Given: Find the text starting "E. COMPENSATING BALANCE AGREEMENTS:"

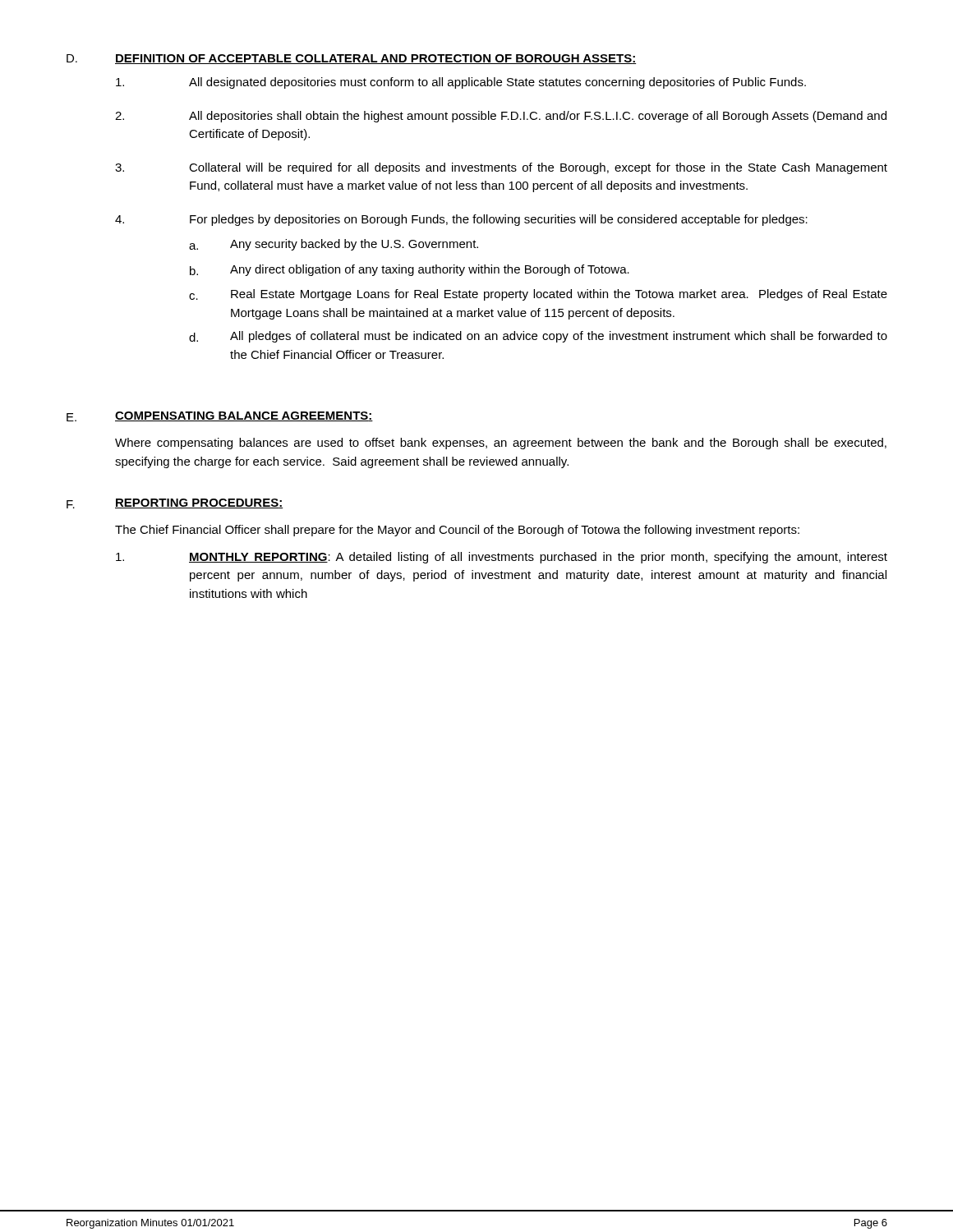Looking at the screenshot, I should [x=219, y=416].
